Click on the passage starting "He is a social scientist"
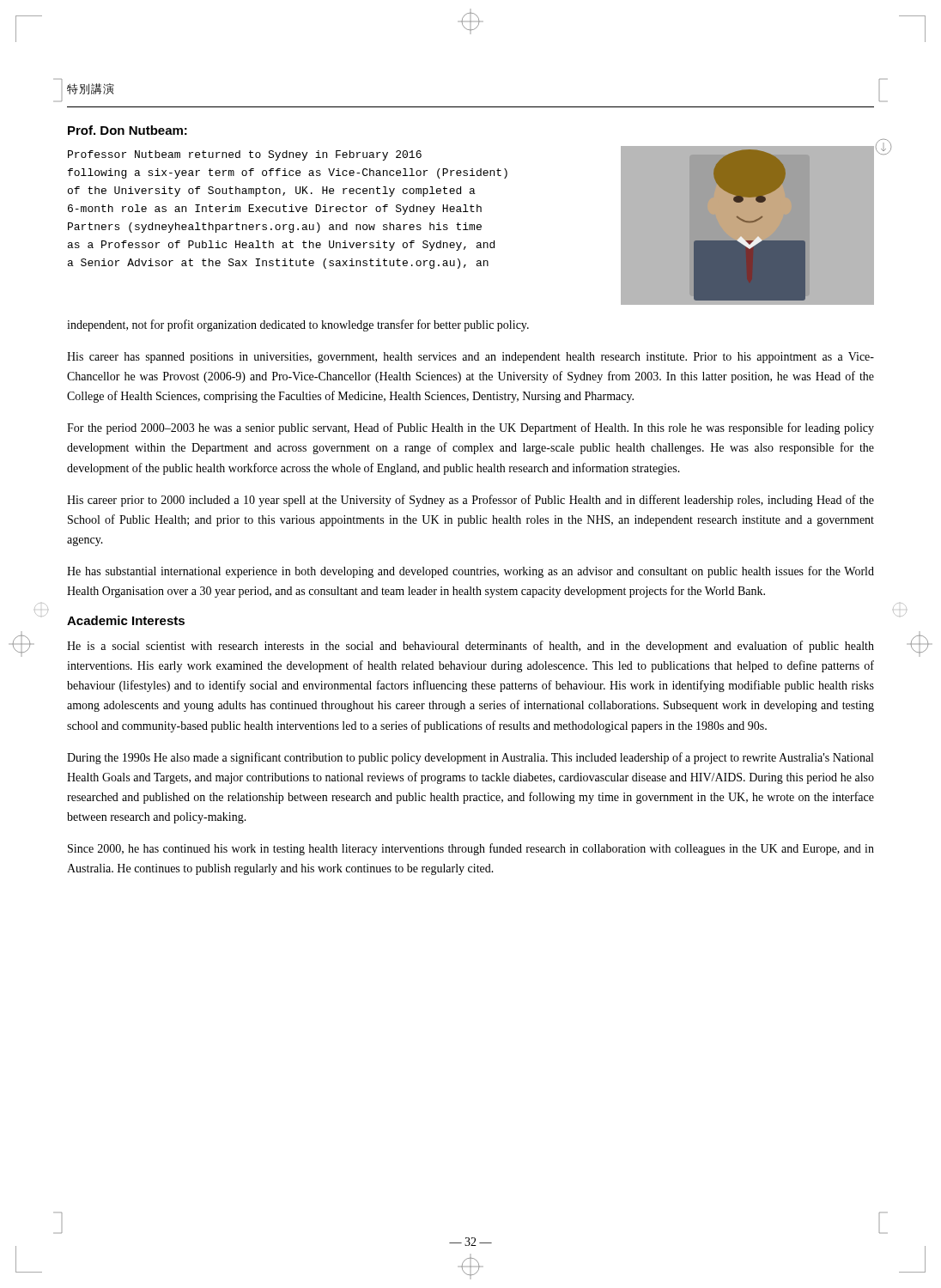This screenshot has height=1288, width=941. 470,686
